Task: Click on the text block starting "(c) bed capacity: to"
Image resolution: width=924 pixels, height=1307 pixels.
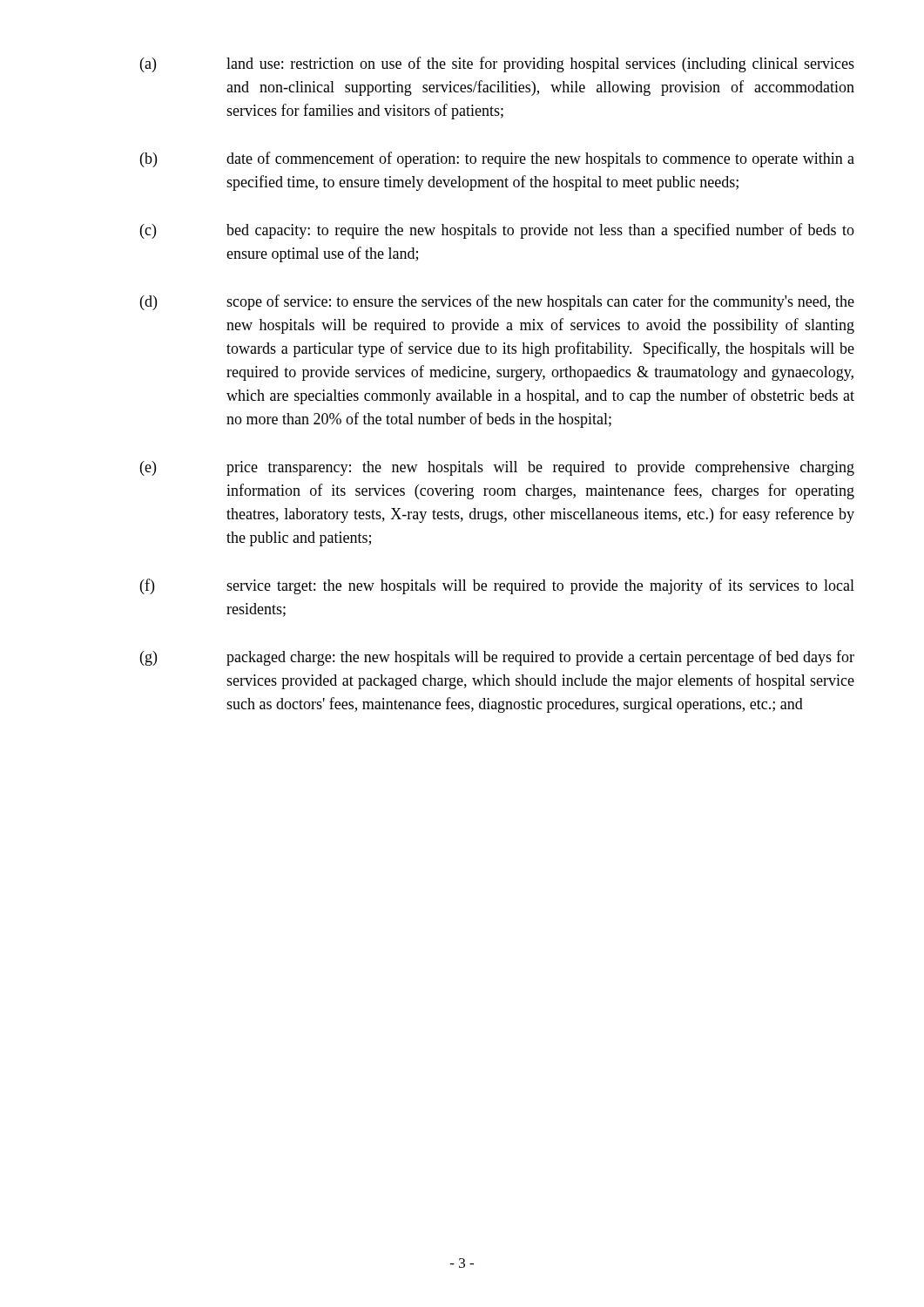Action: (x=497, y=242)
